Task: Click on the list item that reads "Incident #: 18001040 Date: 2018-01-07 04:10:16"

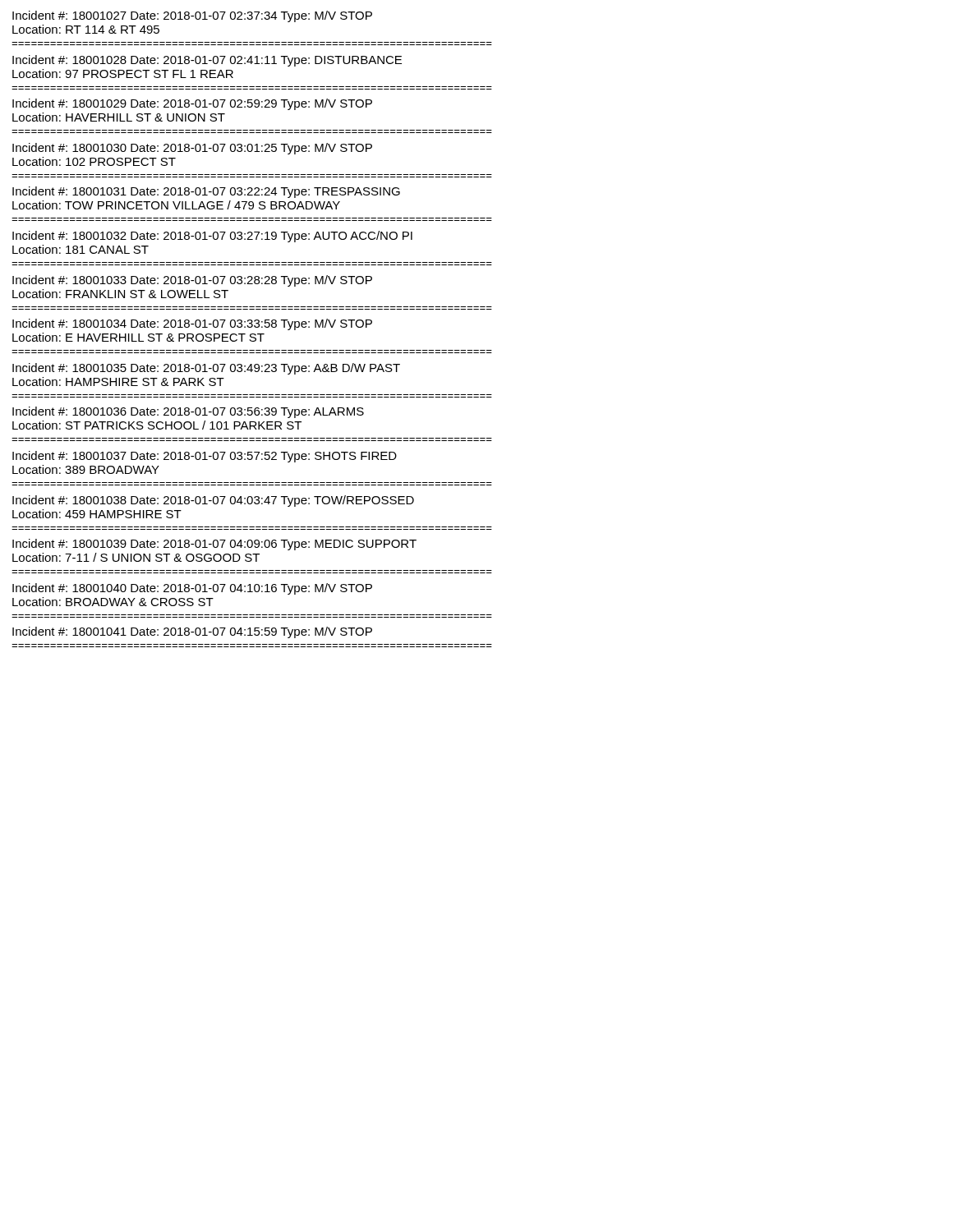Action: point(192,589)
